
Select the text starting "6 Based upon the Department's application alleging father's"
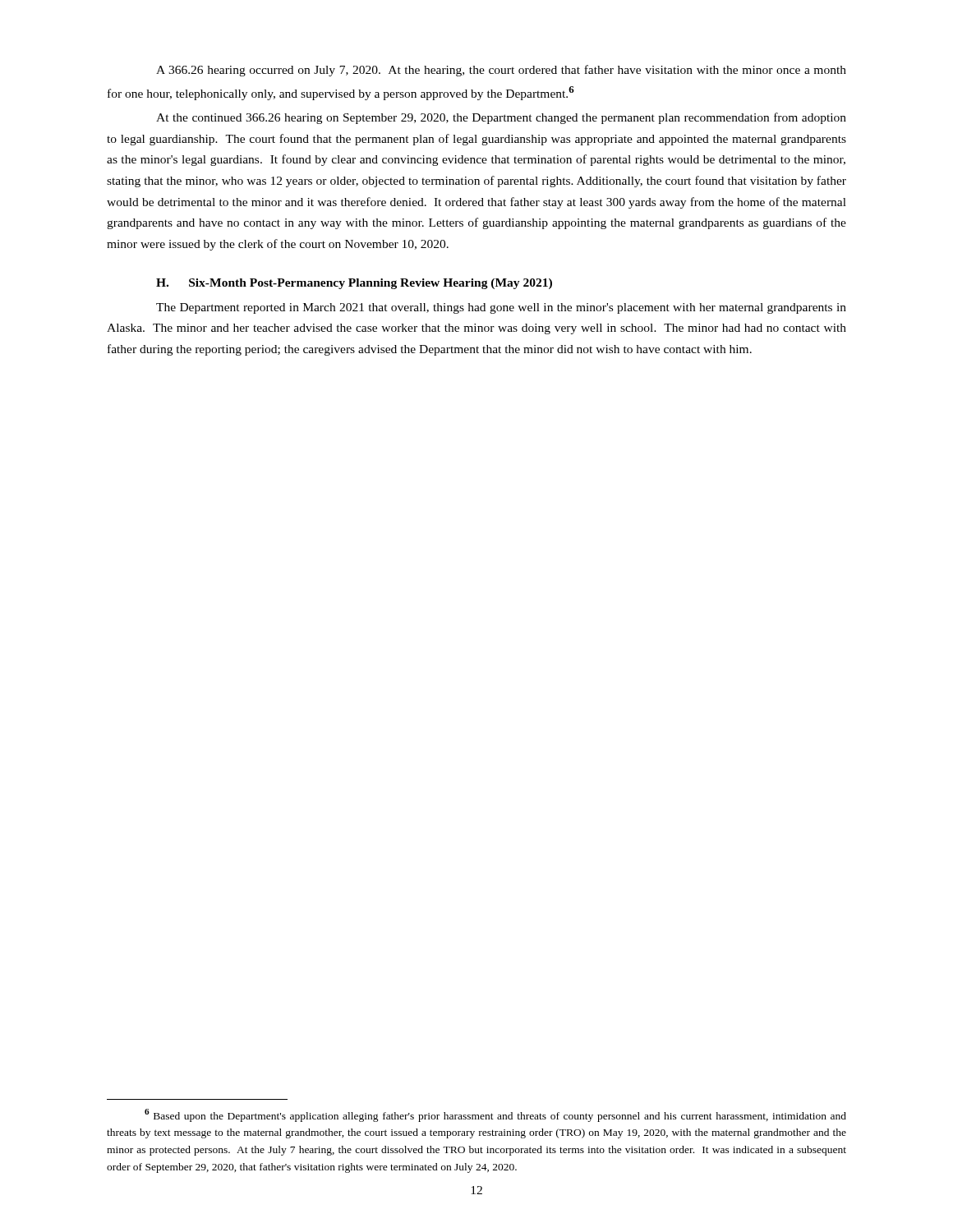coord(476,1140)
